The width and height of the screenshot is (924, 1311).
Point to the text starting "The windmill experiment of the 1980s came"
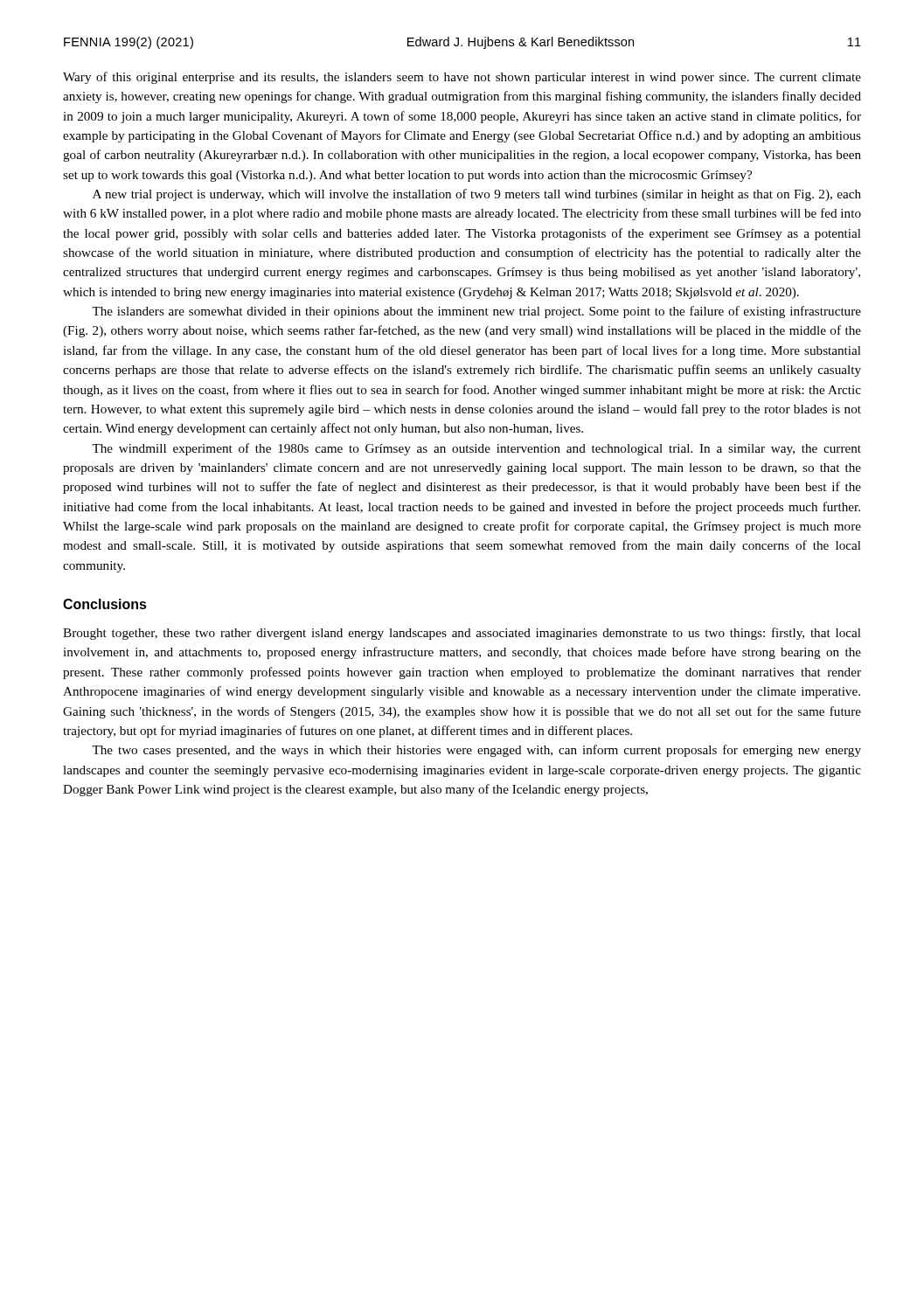[x=462, y=507]
